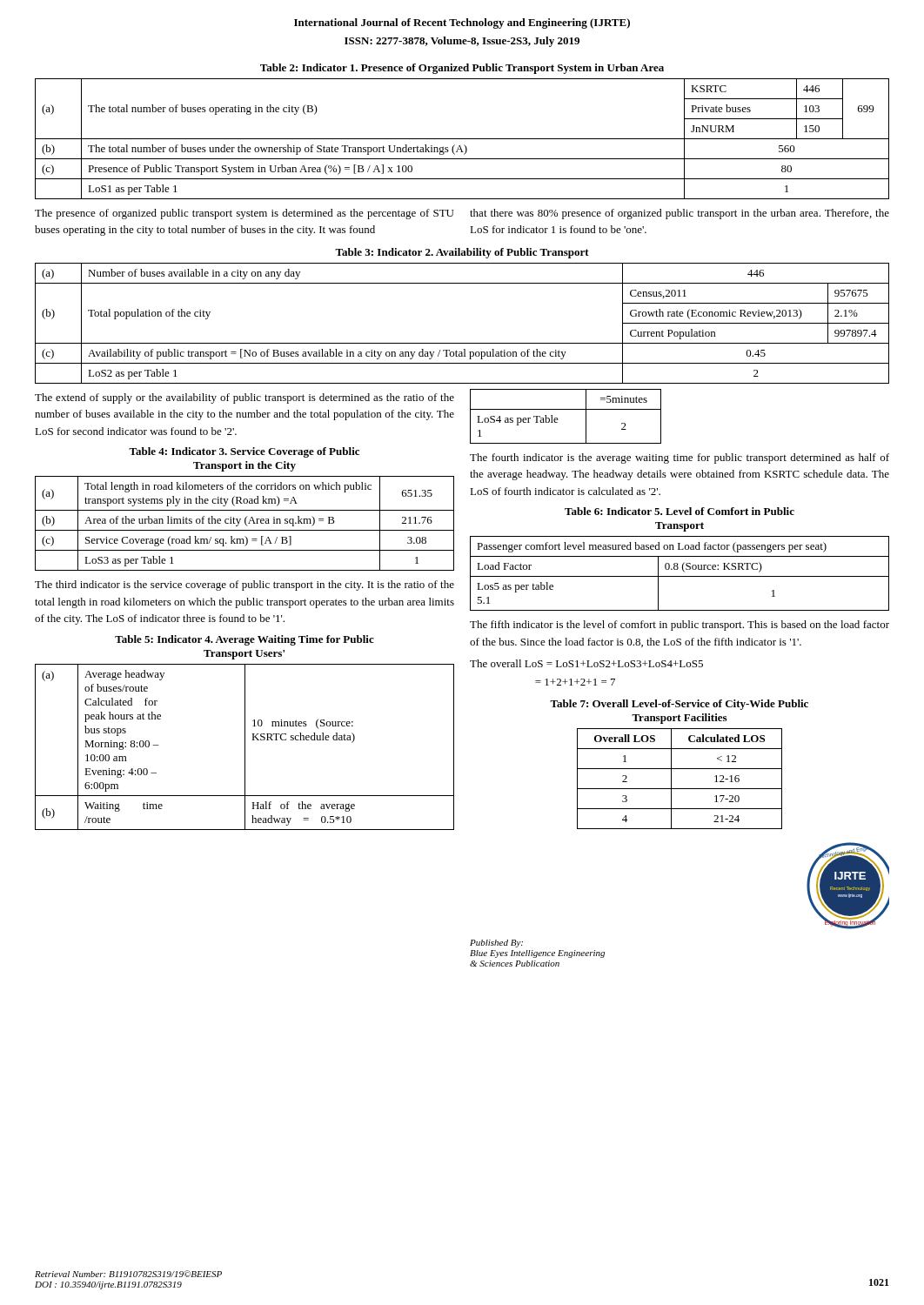Click the passage that begins "Published By: Blue"

pyautogui.click(x=537, y=952)
